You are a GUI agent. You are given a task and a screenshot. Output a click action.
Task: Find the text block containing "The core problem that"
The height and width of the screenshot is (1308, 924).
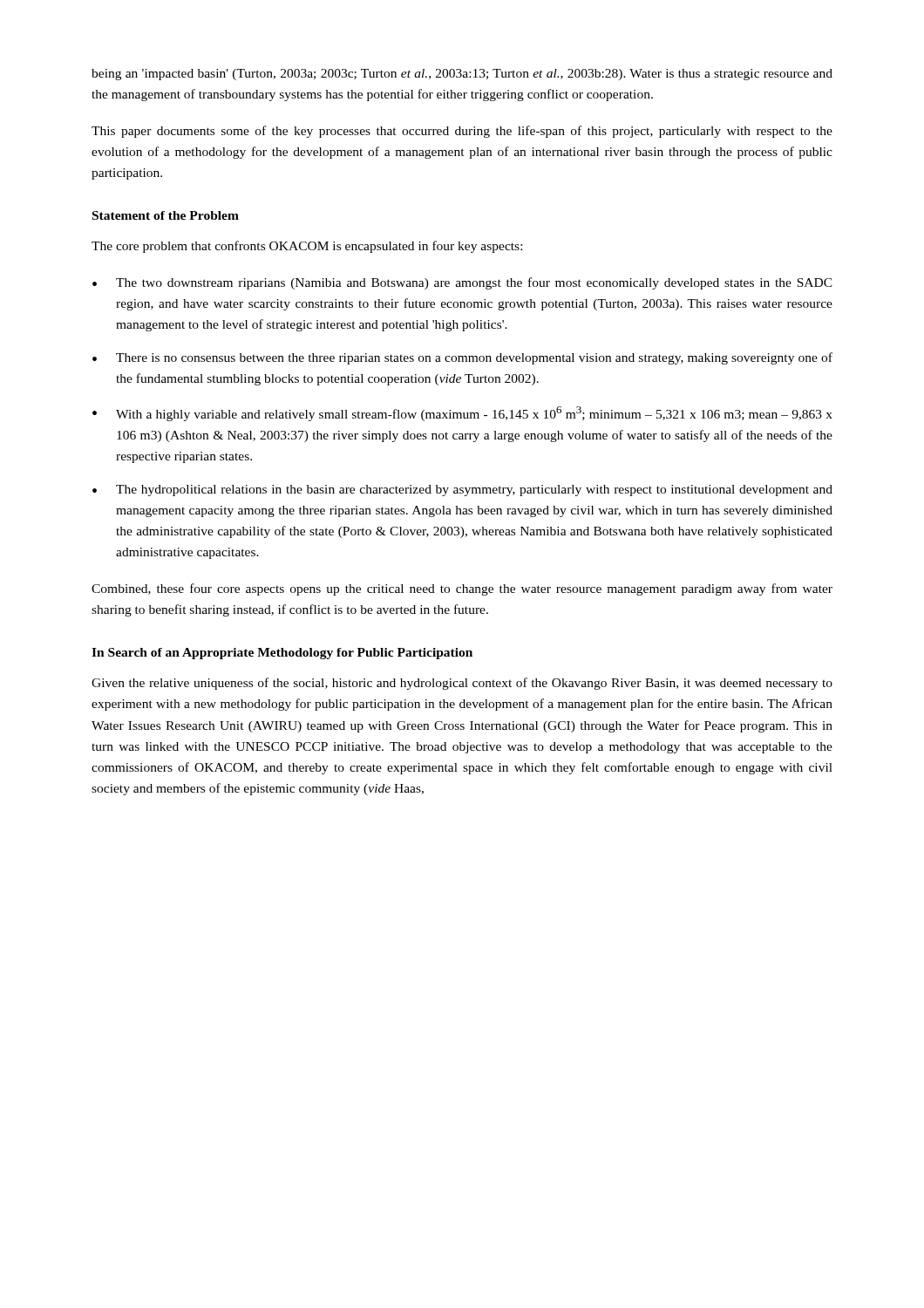[x=308, y=246]
